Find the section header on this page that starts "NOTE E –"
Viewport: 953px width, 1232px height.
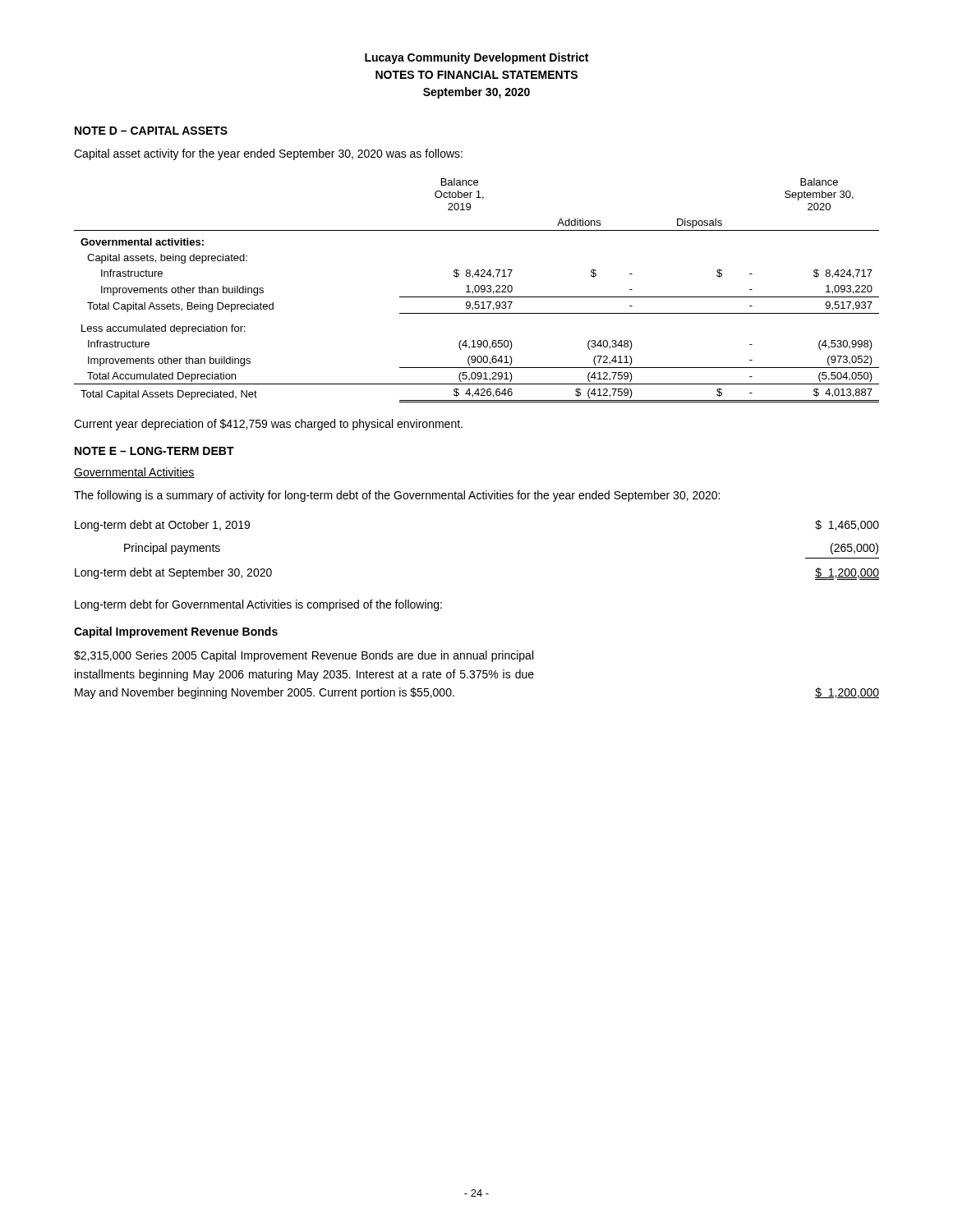point(154,451)
